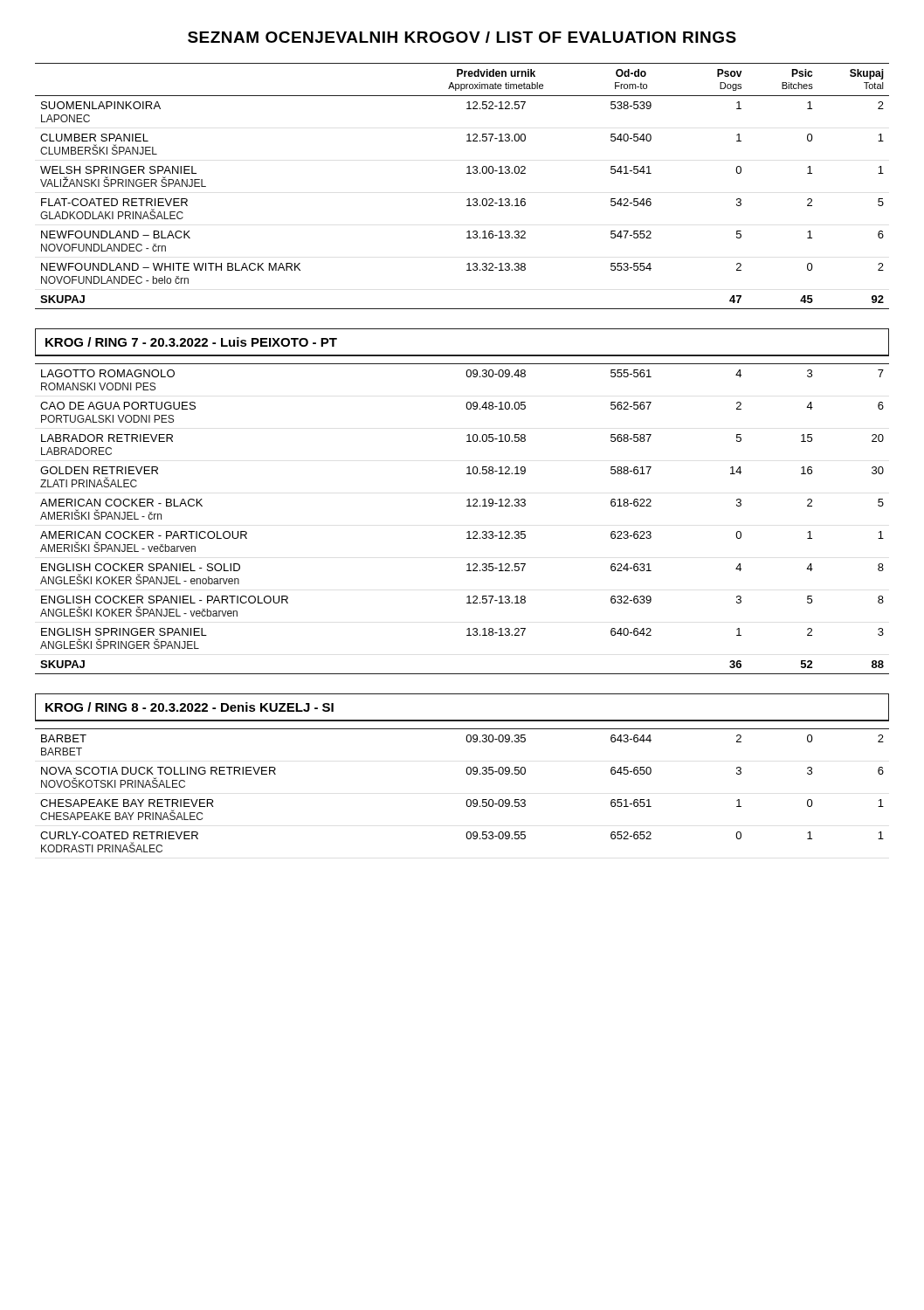
Task: Select the table that reads "GOLDEN RETRIEVER ZLATI PRINAŠALEC"
Action: (462, 515)
